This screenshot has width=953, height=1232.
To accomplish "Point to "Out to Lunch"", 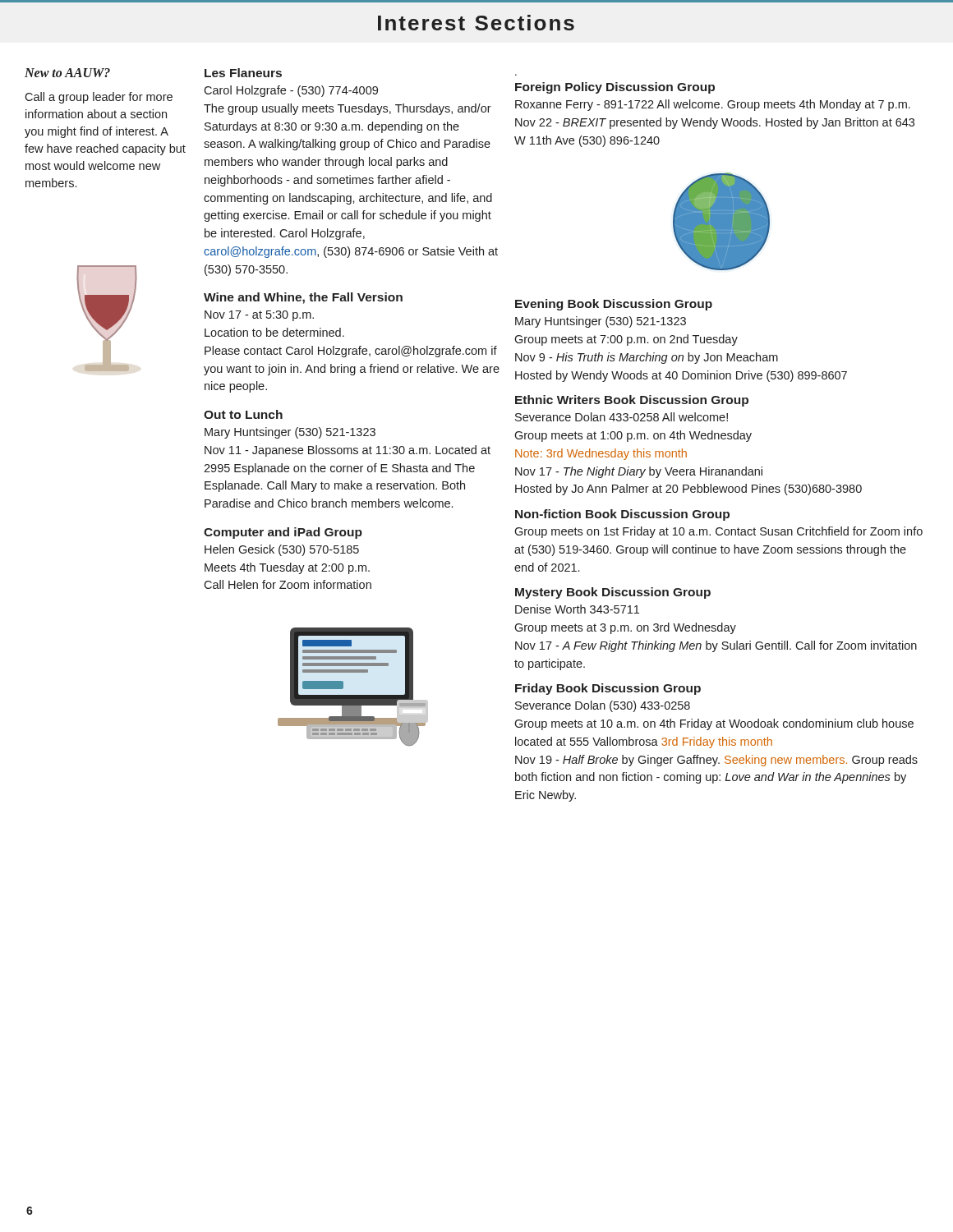I will click(x=243, y=414).
